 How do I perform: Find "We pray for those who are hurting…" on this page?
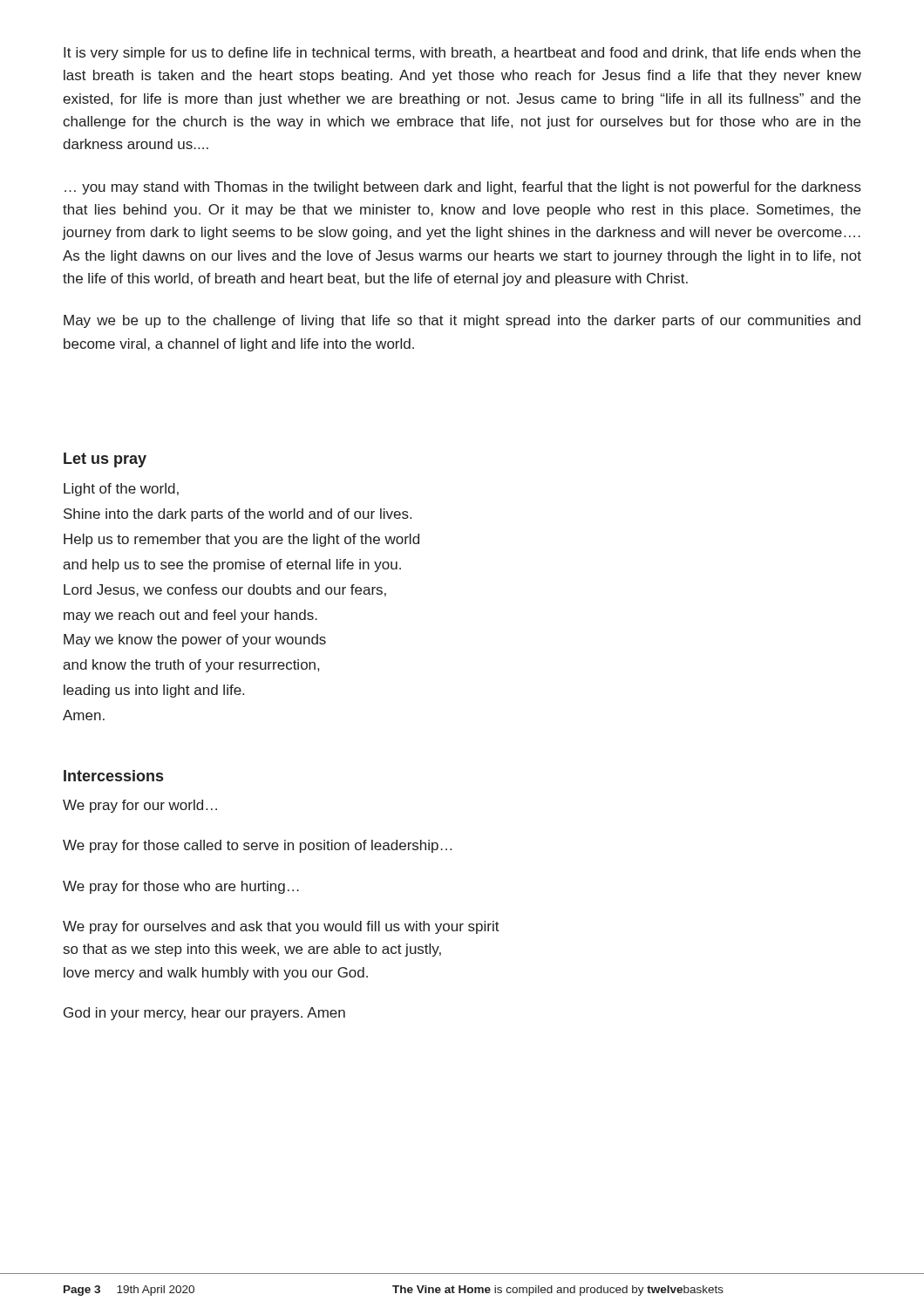coord(182,886)
